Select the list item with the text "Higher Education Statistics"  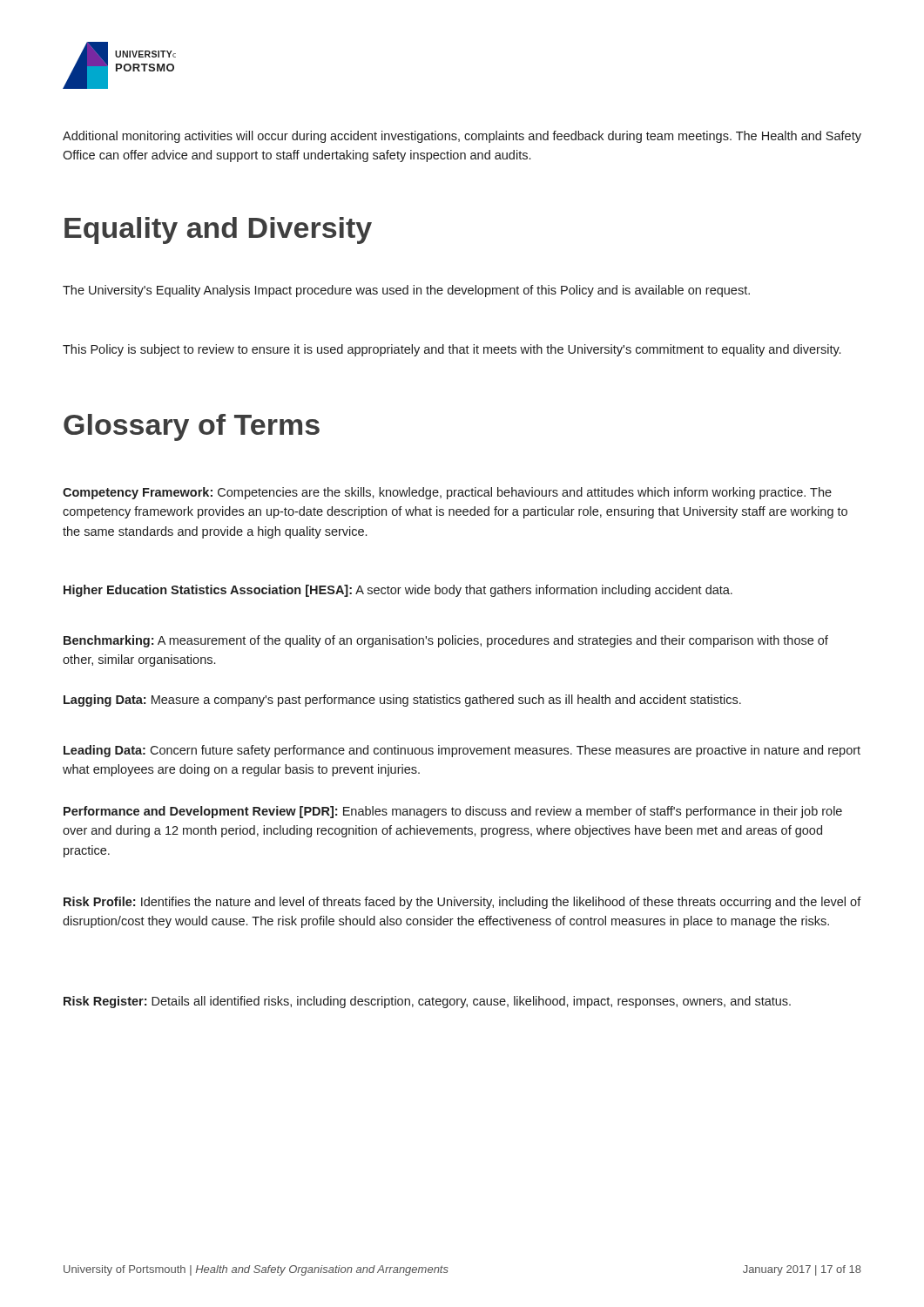(398, 590)
